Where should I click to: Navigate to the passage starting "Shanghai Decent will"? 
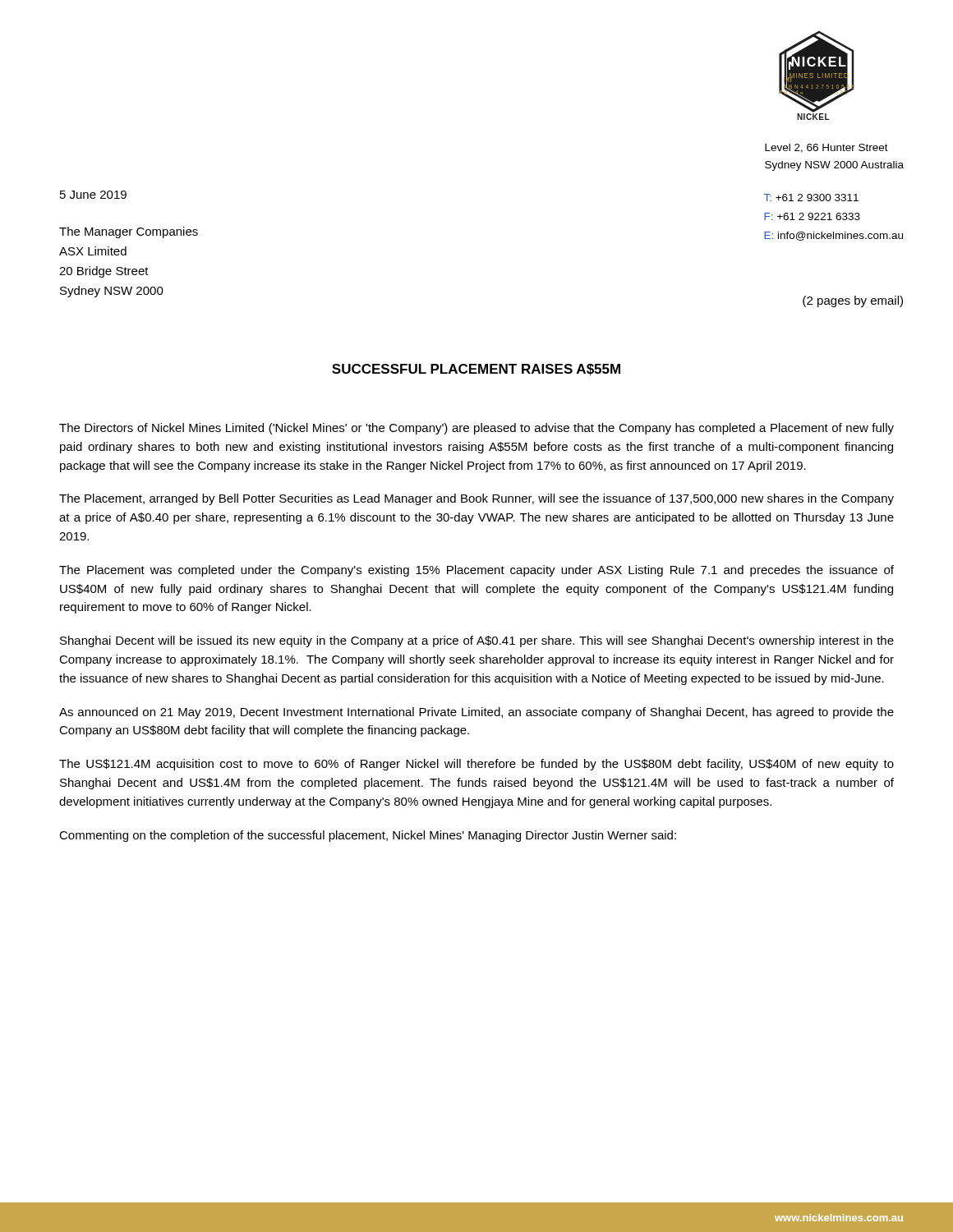click(476, 659)
